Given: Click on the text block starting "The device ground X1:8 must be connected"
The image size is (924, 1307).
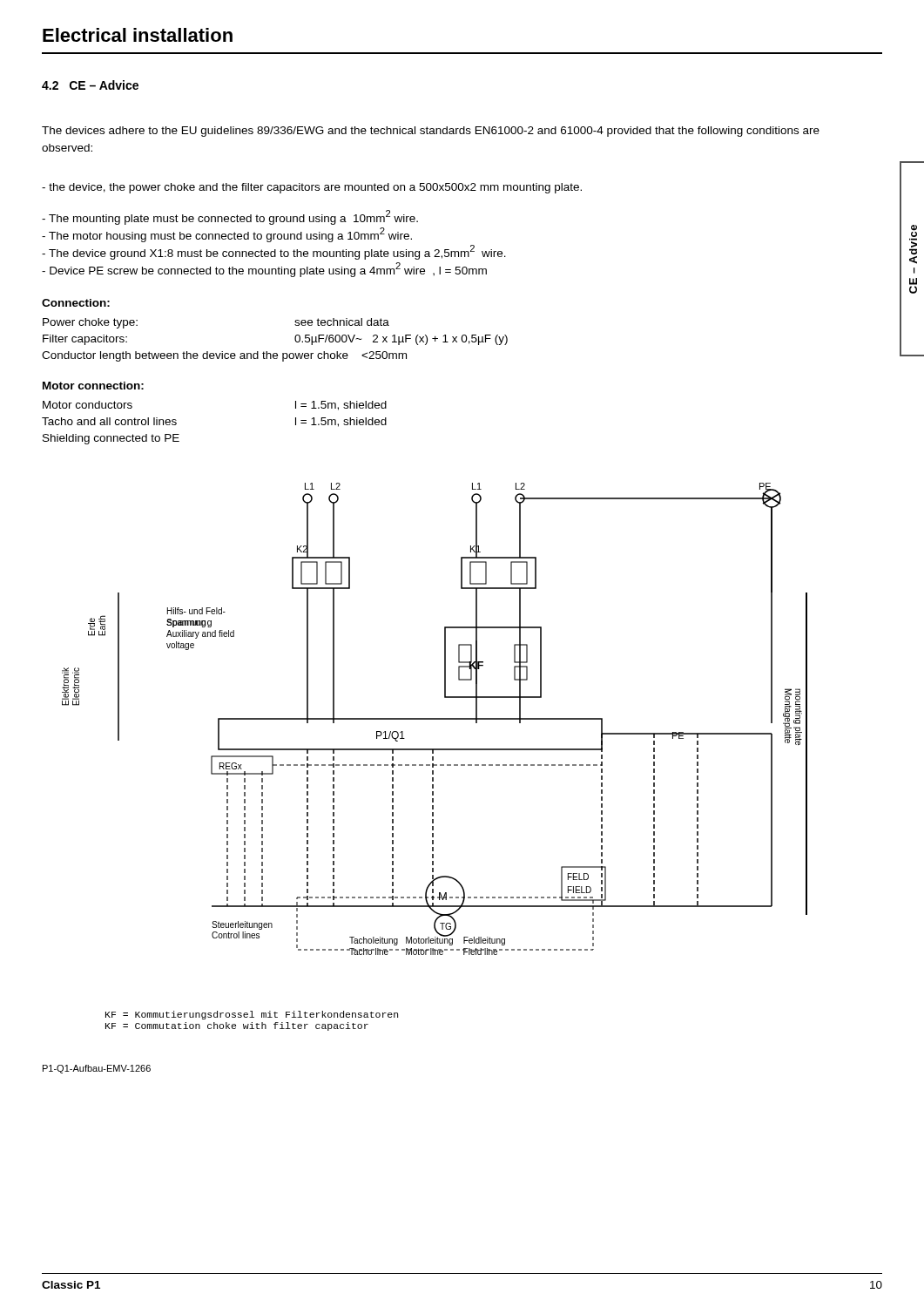Looking at the screenshot, I should [x=274, y=251].
